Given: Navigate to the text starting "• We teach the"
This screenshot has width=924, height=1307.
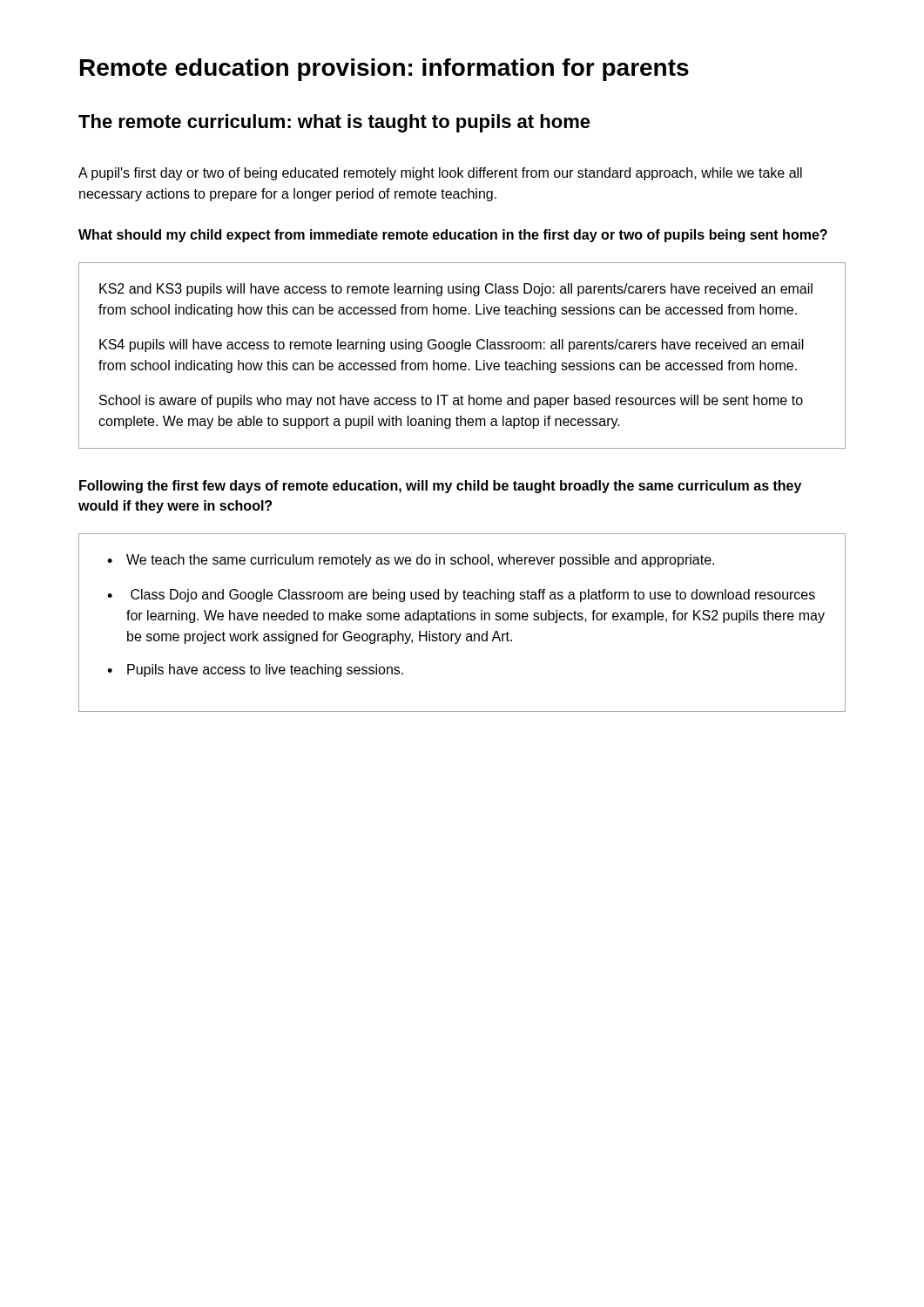Looking at the screenshot, I should pyautogui.click(x=466, y=561).
